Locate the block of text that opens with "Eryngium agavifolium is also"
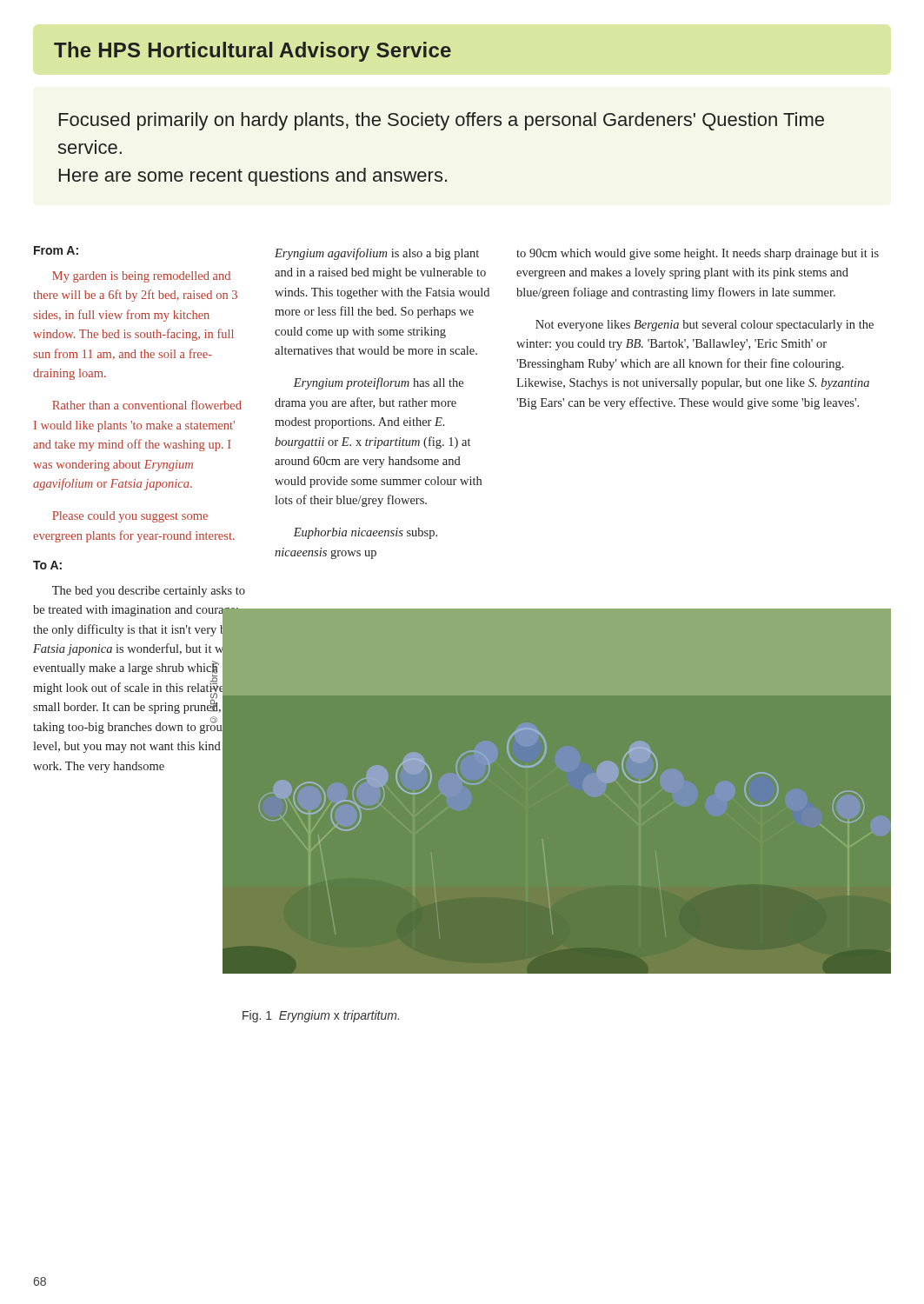The width and height of the screenshot is (924, 1304). (x=382, y=403)
